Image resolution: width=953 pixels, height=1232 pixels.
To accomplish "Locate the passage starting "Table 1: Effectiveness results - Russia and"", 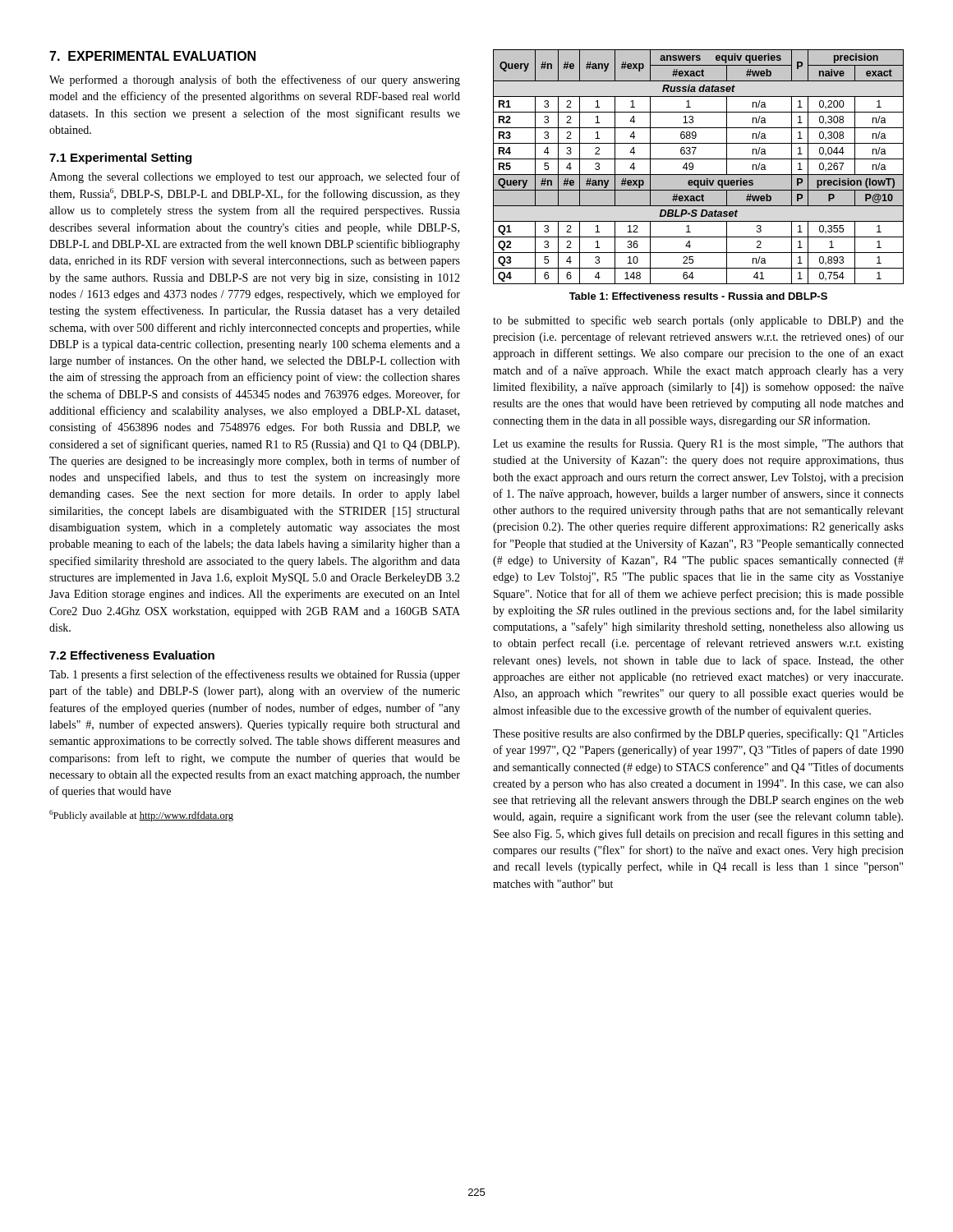I will pos(698,297).
